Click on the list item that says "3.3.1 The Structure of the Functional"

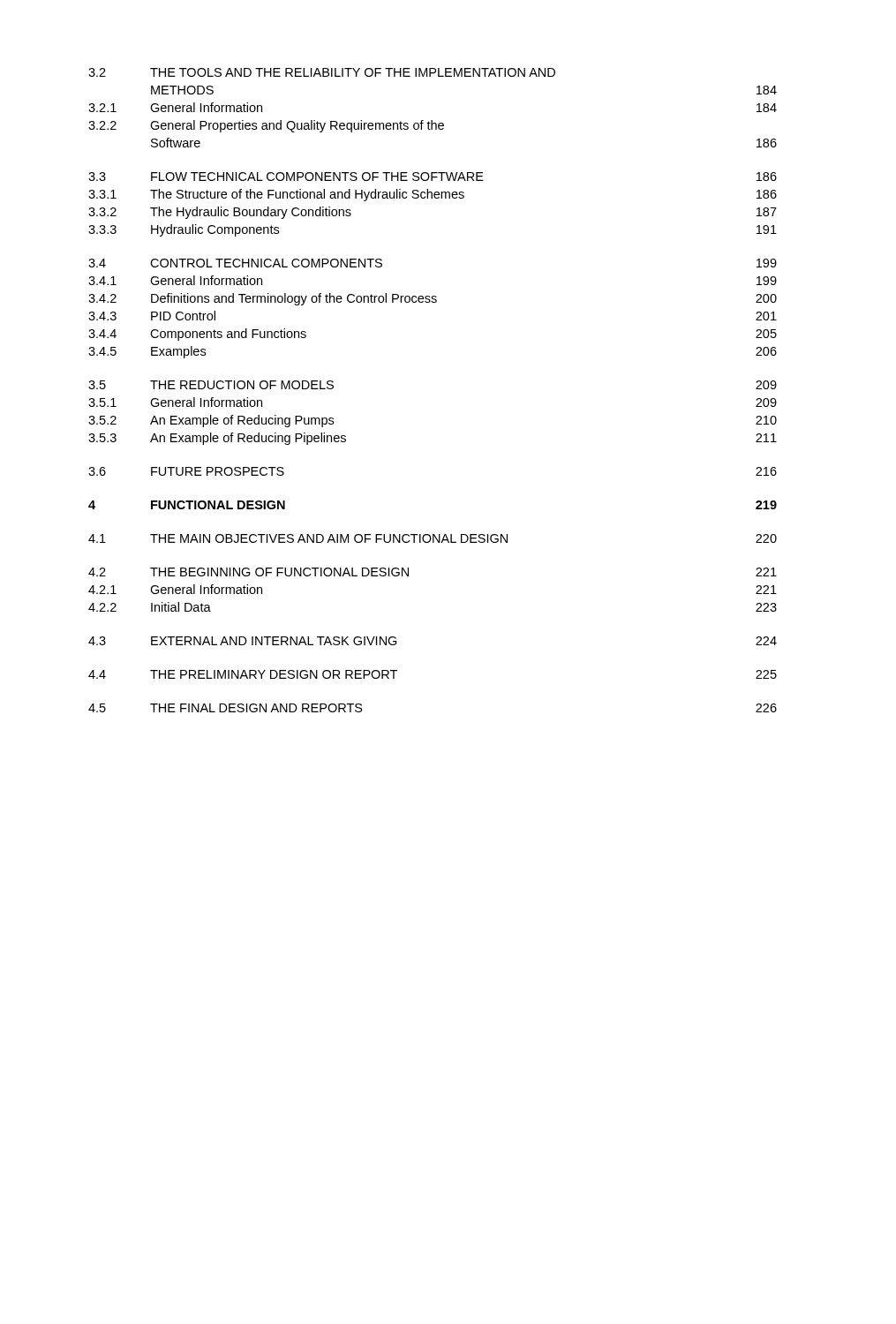tap(433, 194)
